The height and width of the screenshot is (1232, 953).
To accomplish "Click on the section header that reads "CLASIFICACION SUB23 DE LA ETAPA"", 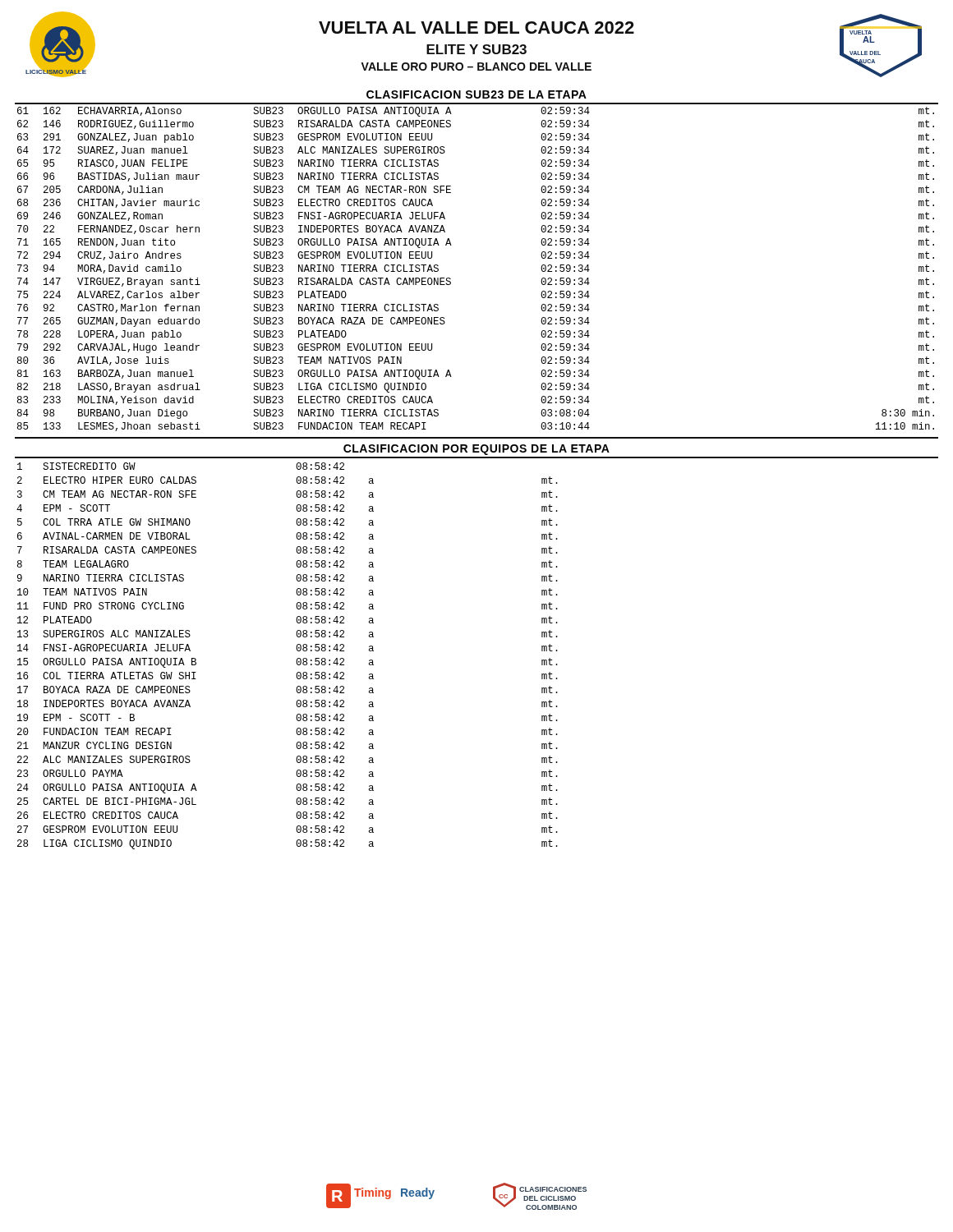I will click(x=476, y=94).
